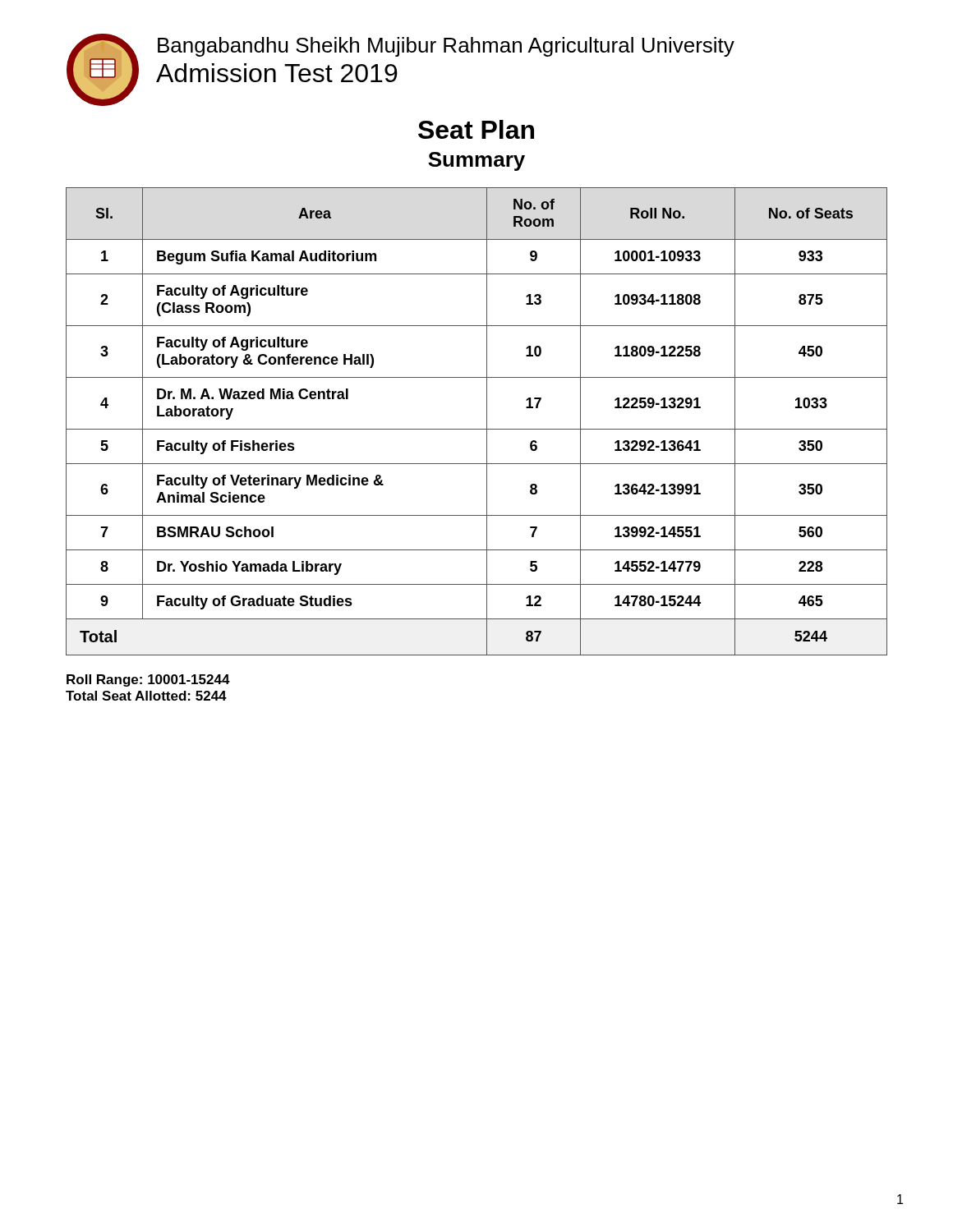This screenshot has height=1232, width=953.
Task: Locate the table
Action: click(x=476, y=421)
